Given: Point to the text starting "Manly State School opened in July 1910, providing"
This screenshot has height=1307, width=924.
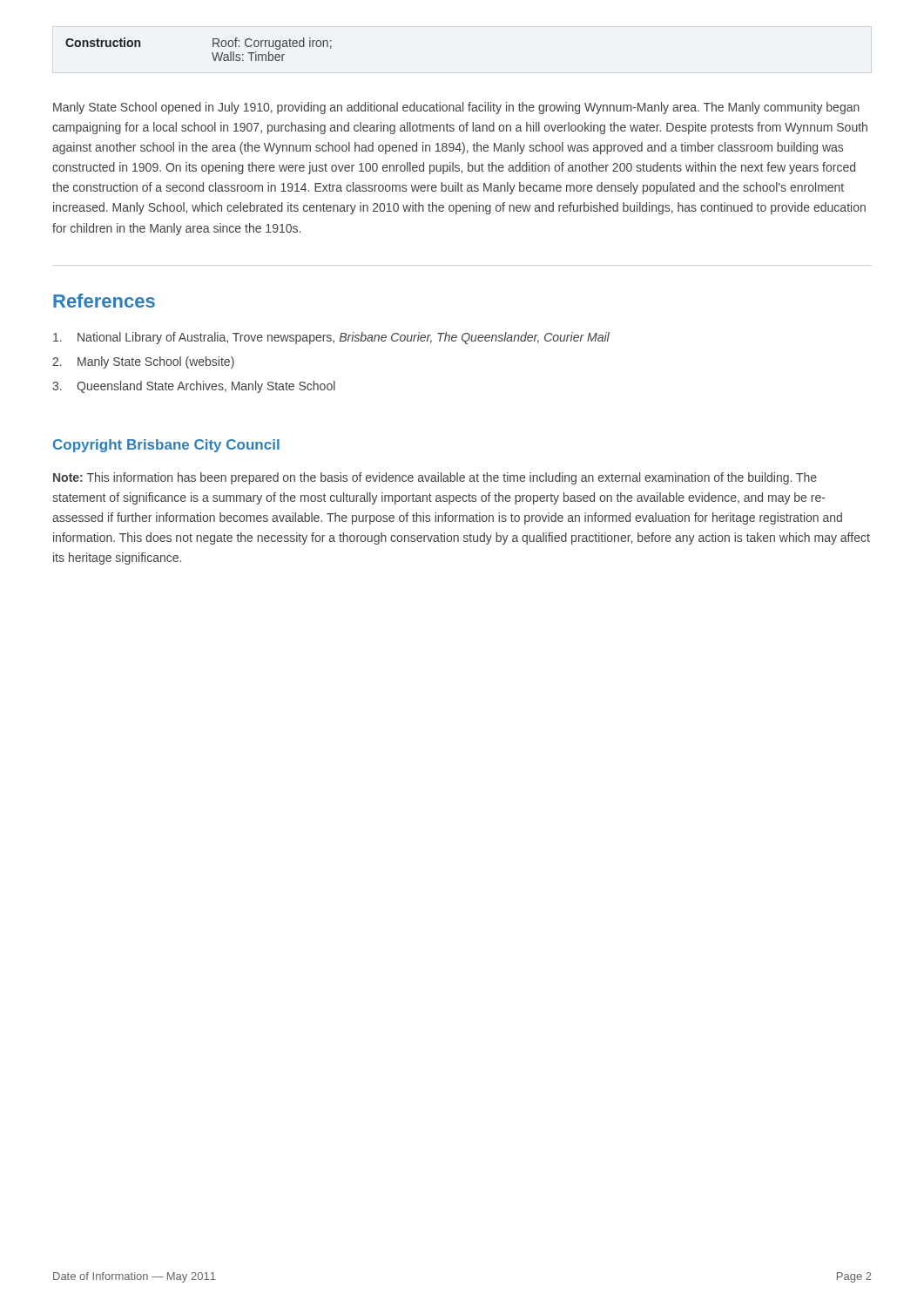Looking at the screenshot, I should tap(460, 168).
